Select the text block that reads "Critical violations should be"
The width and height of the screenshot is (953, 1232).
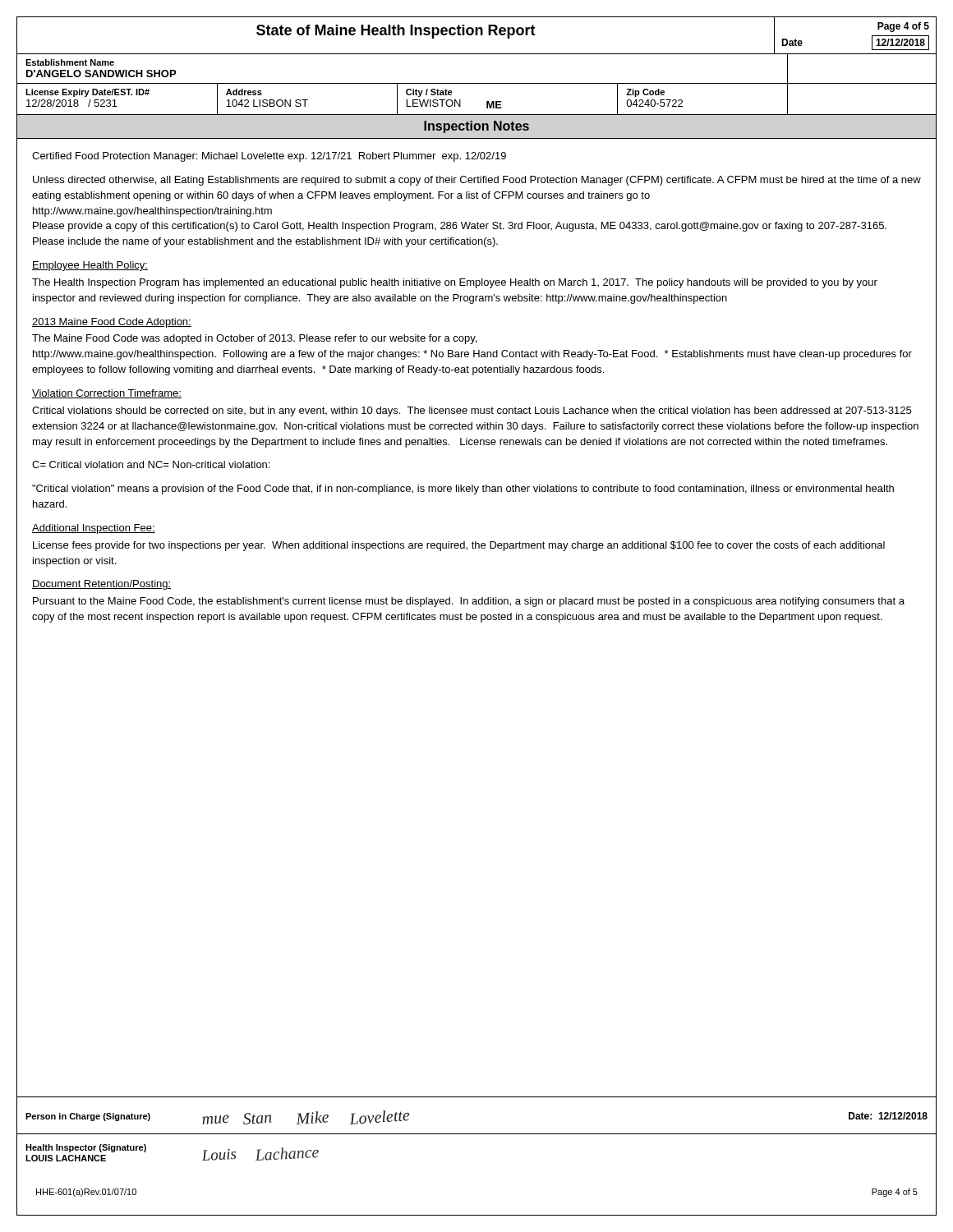pyautogui.click(x=476, y=426)
